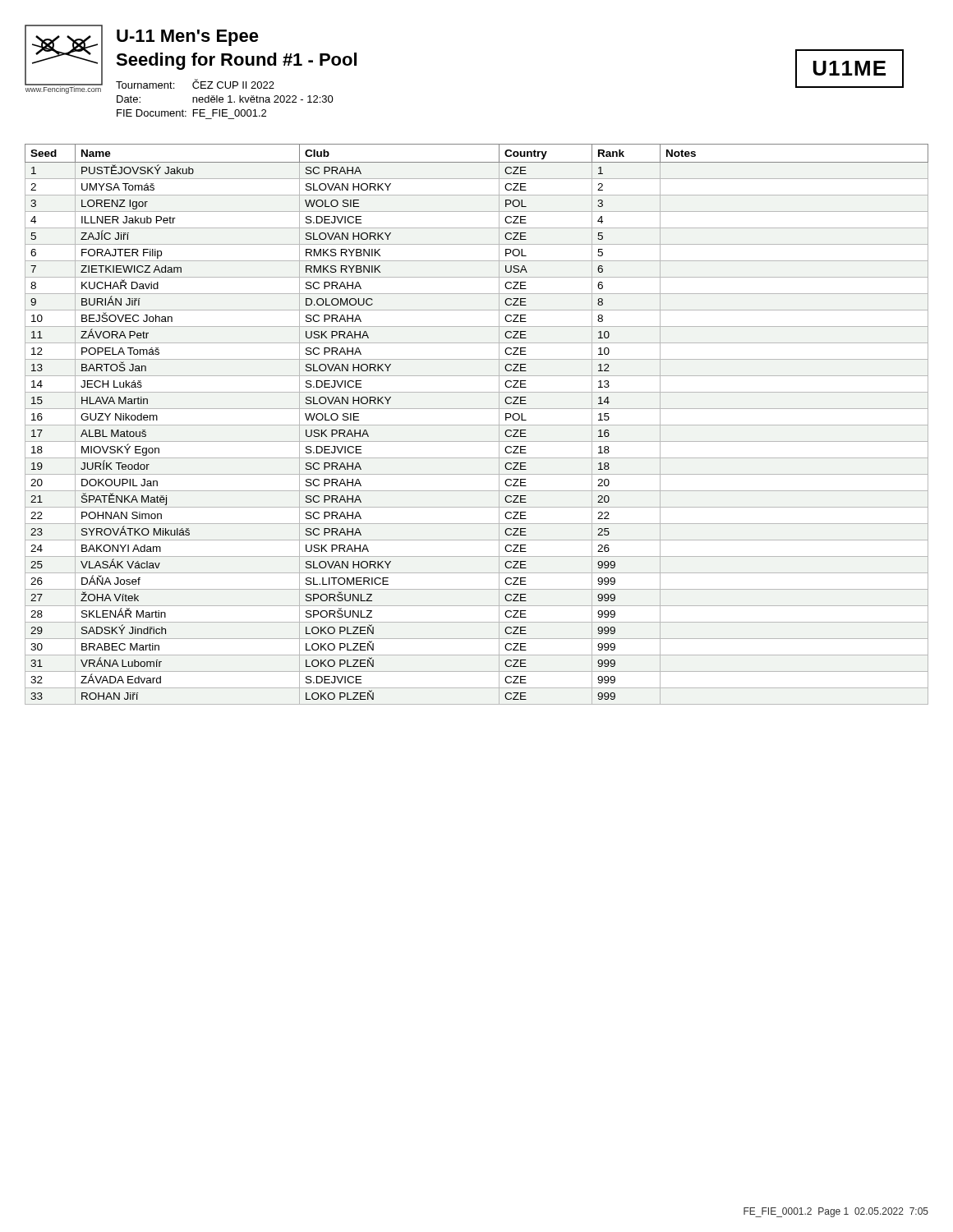Viewport: 953px width, 1232px height.
Task: Point to the text starting "Tournament: ČEZ CUP II 2022 Date:"
Action: point(227,99)
